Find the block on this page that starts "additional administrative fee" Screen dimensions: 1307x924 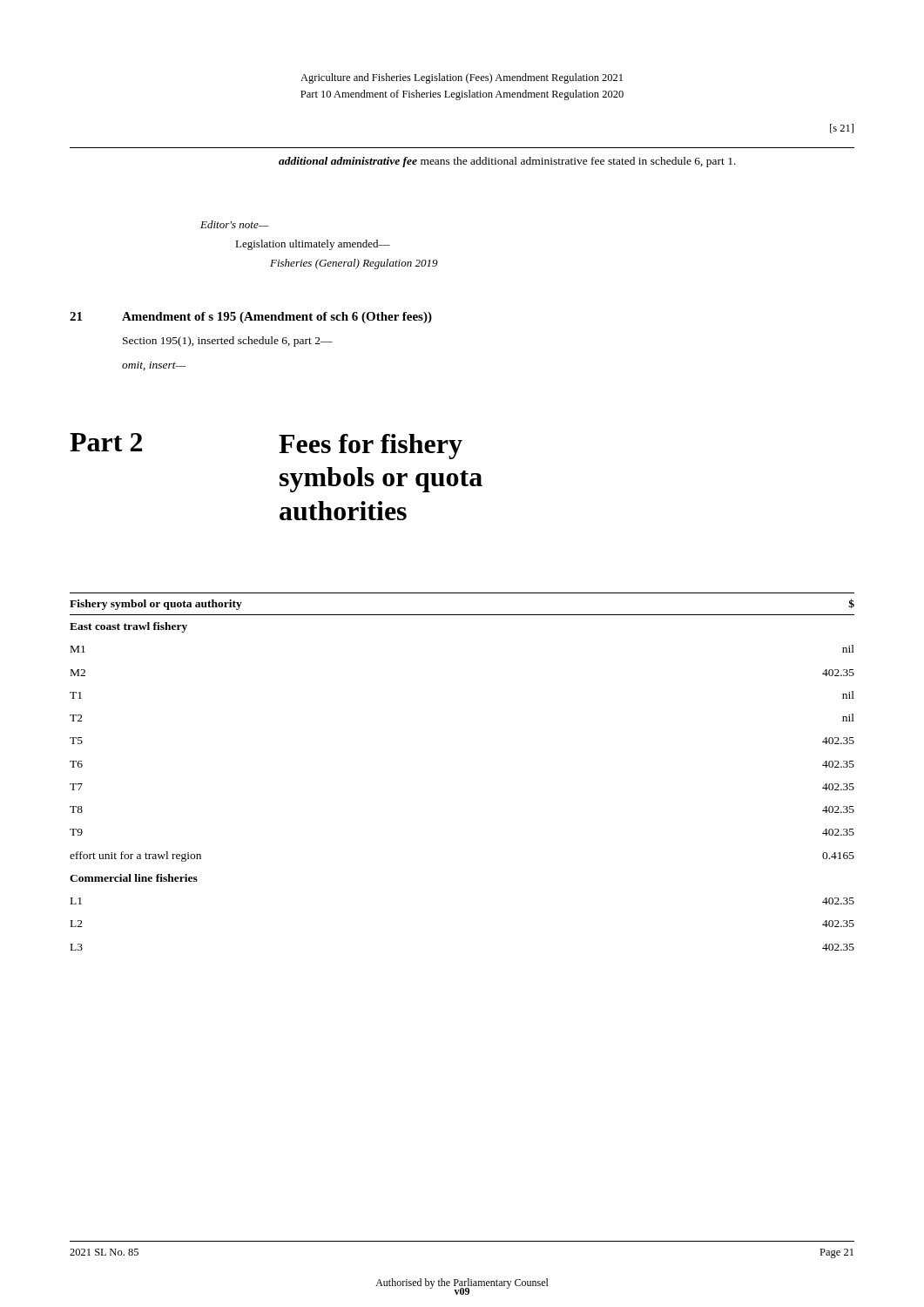tap(507, 161)
